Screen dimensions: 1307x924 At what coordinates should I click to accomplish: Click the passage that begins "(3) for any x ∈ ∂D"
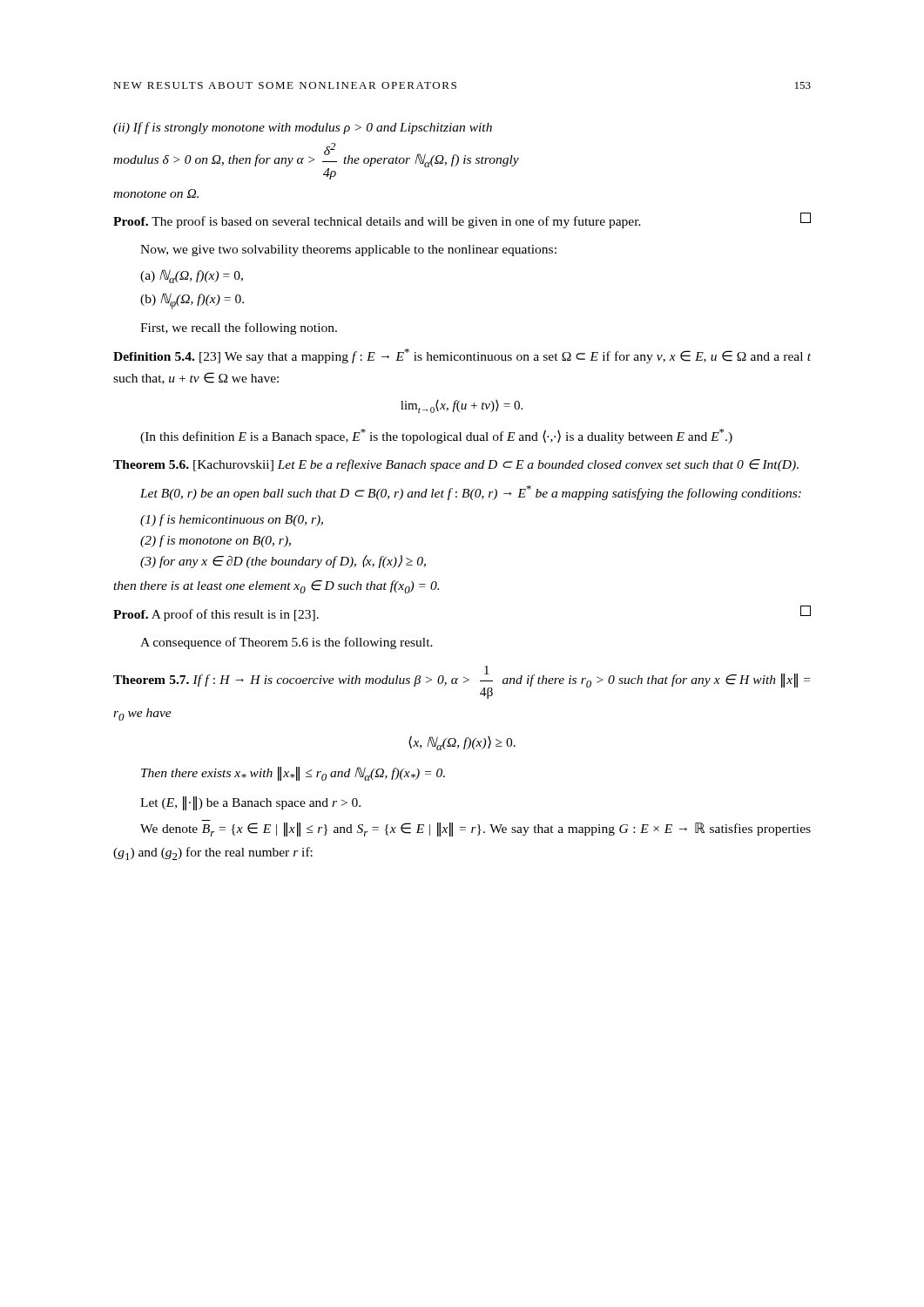click(x=283, y=561)
